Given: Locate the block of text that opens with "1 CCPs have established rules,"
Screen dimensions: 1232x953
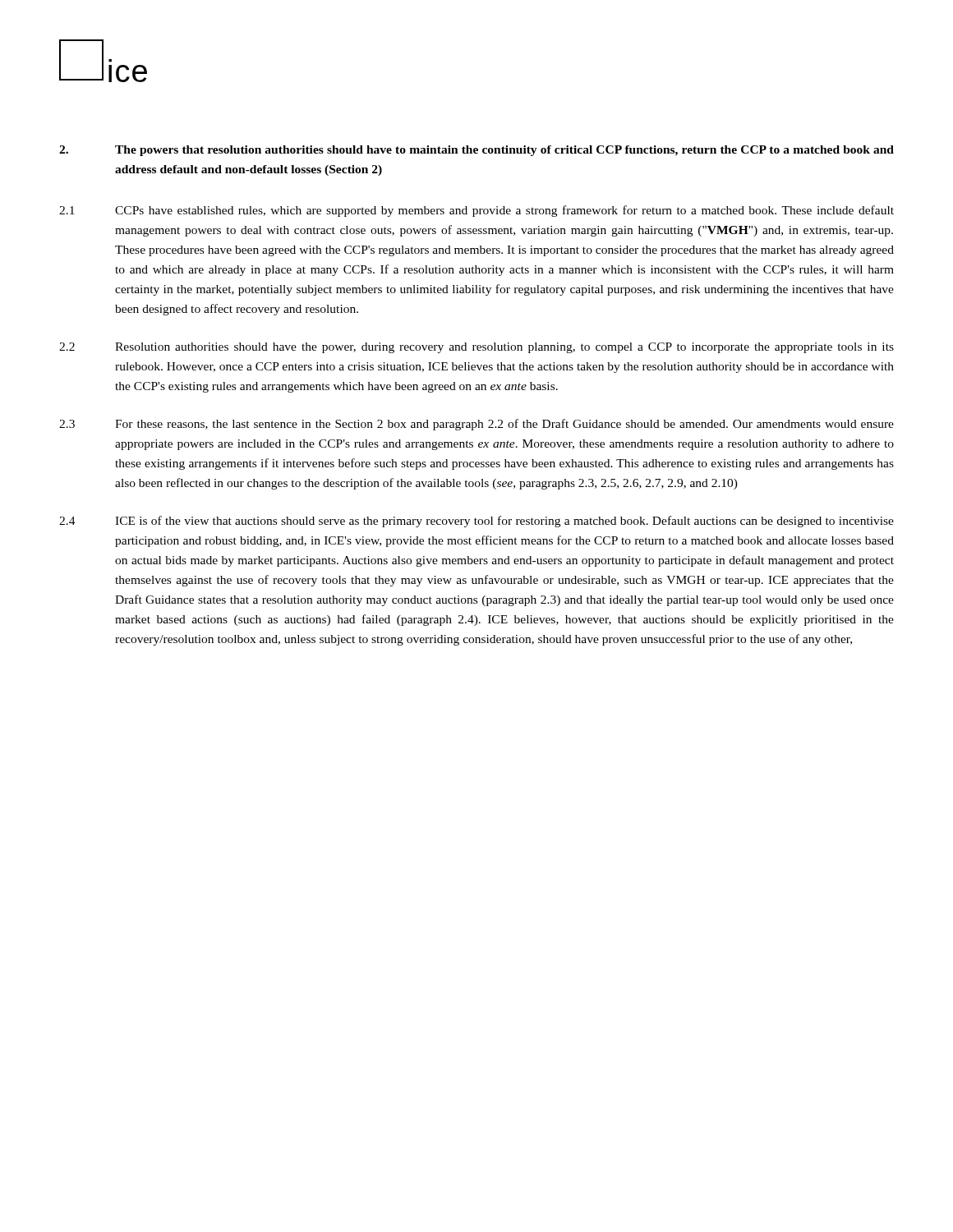Looking at the screenshot, I should click(476, 260).
